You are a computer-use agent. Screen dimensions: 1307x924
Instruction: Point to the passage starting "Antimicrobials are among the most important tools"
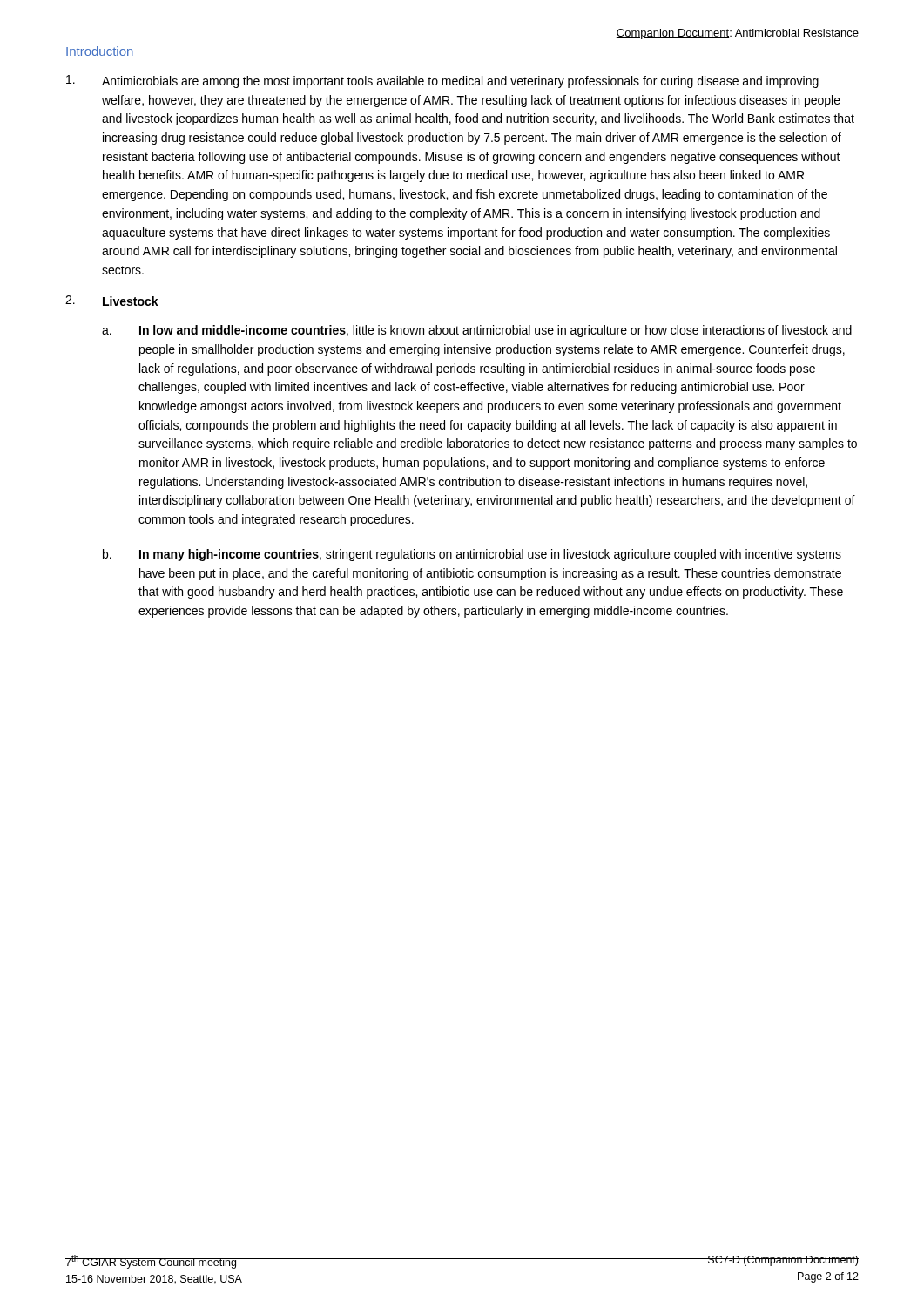point(462,176)
